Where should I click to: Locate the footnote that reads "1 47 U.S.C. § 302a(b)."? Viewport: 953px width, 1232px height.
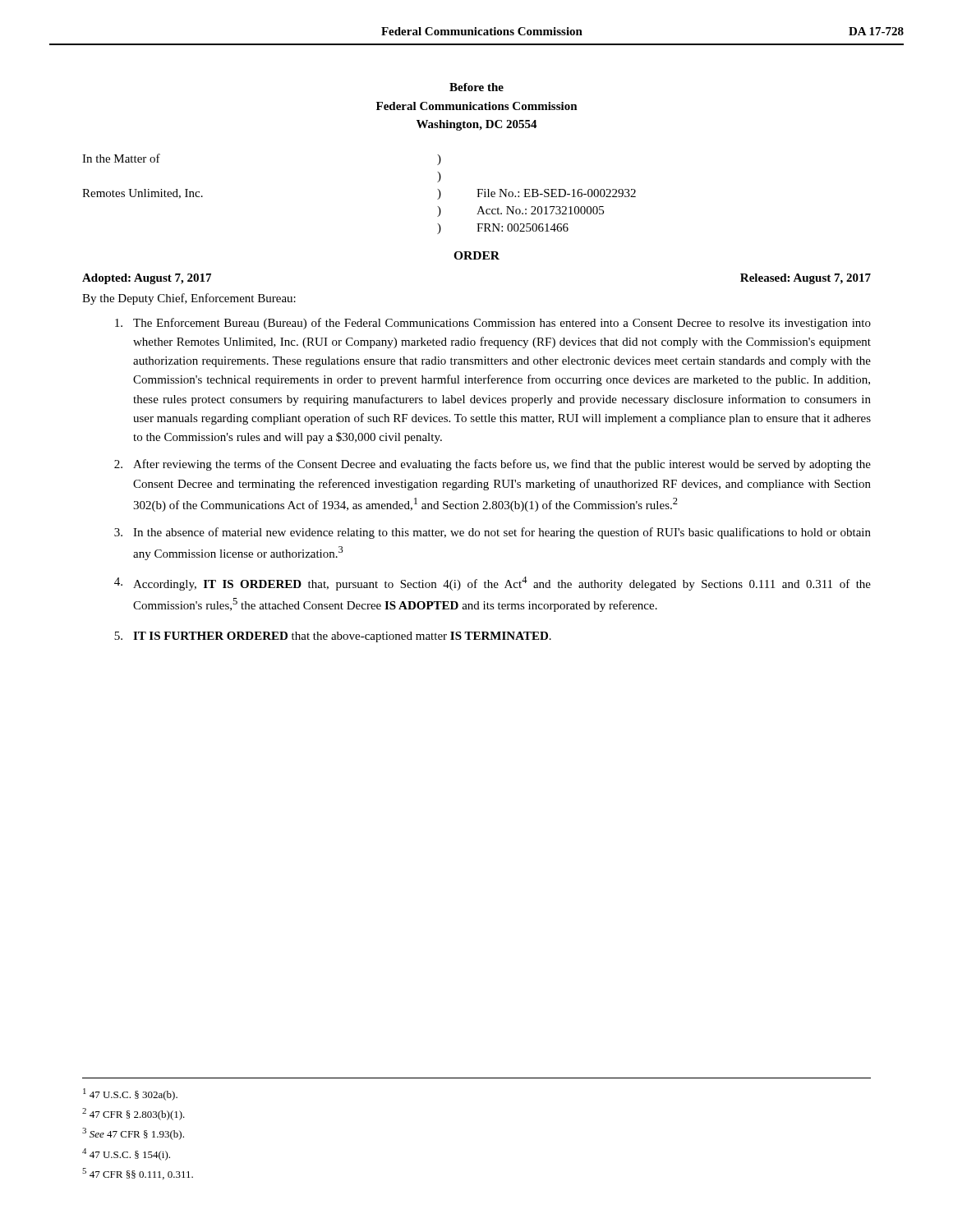[130, 1093]
